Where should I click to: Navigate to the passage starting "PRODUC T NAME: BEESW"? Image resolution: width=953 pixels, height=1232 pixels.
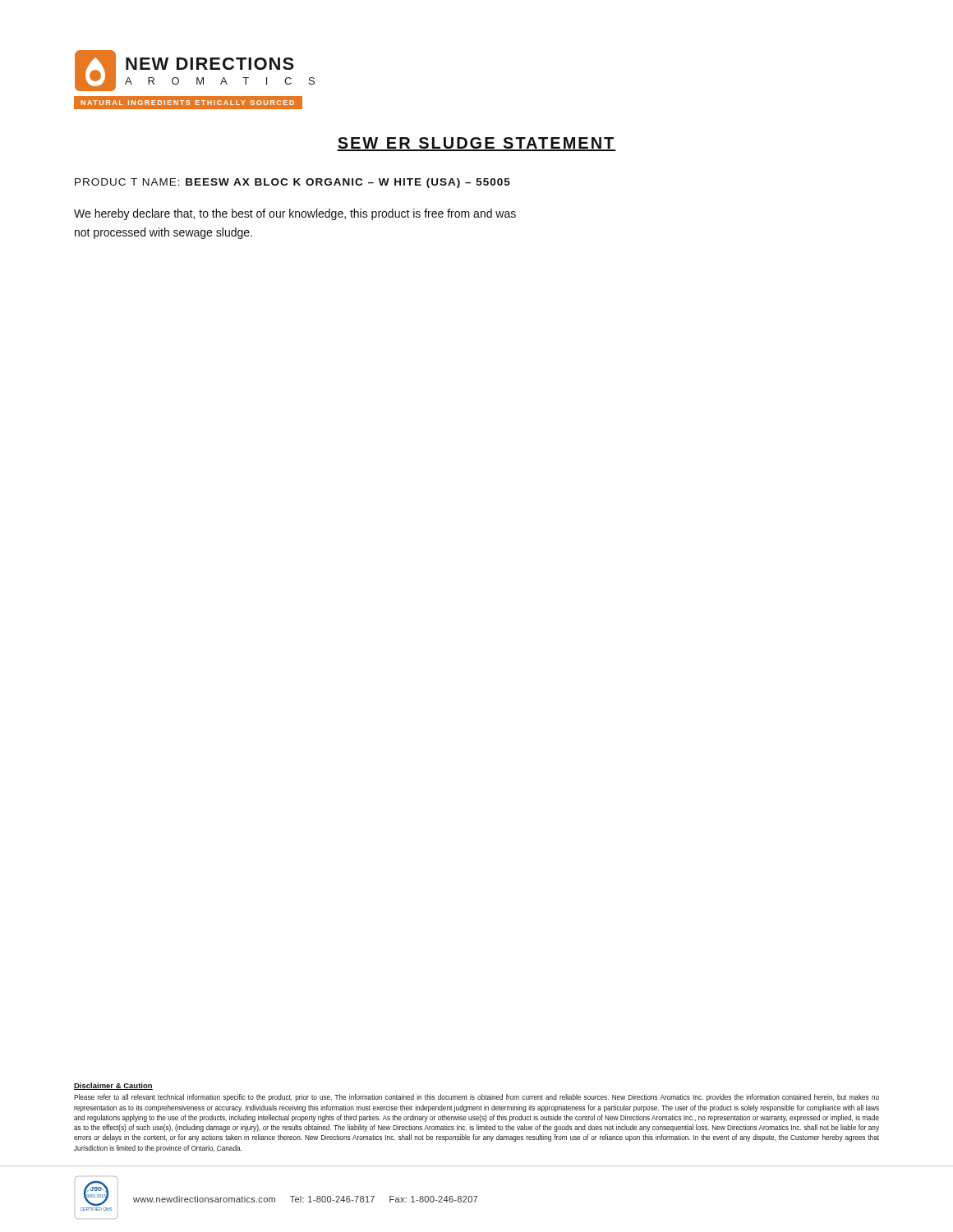click(x=292, y=182)
